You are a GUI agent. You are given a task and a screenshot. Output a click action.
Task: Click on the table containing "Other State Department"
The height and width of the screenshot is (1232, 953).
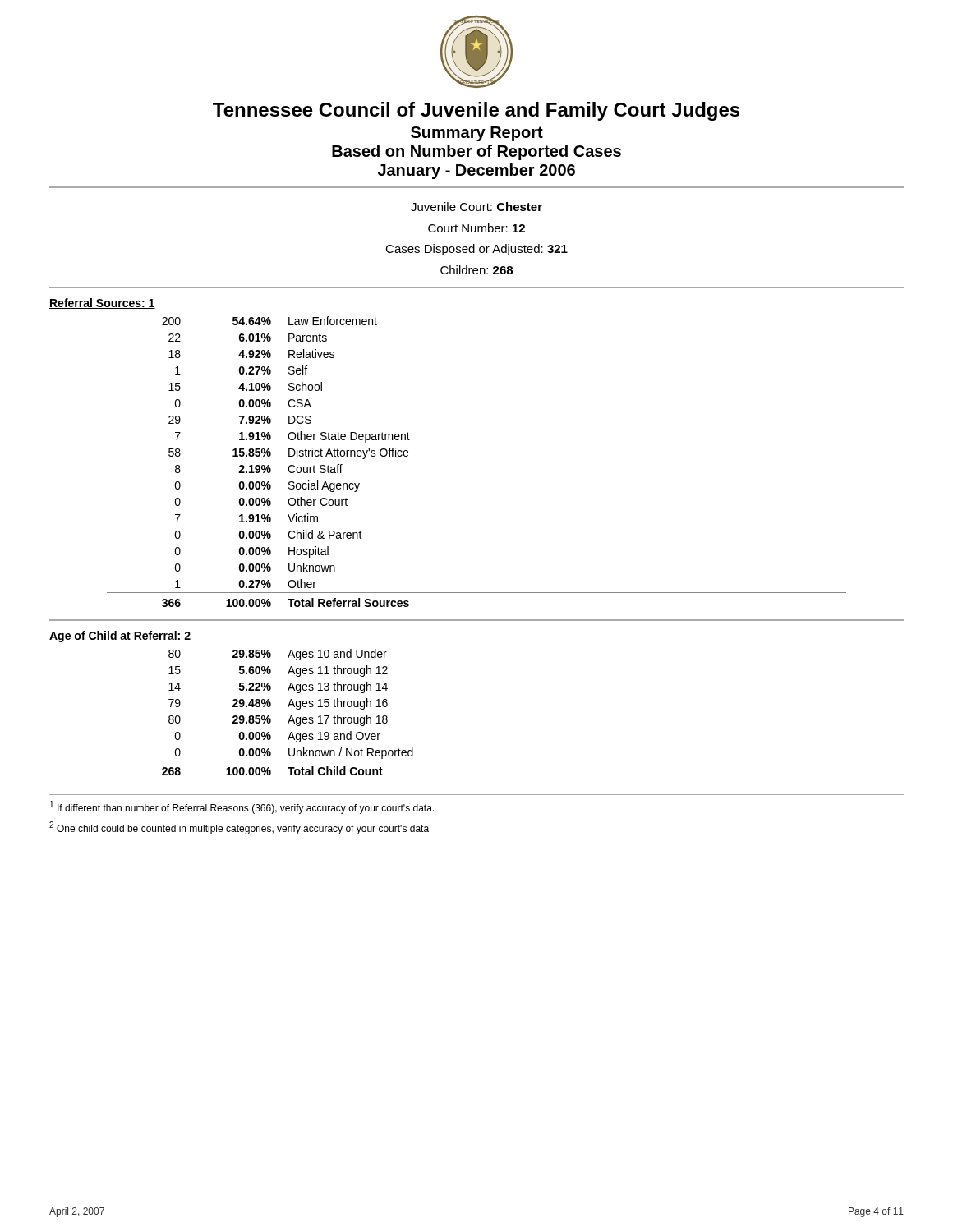click(x=476, y=462)
